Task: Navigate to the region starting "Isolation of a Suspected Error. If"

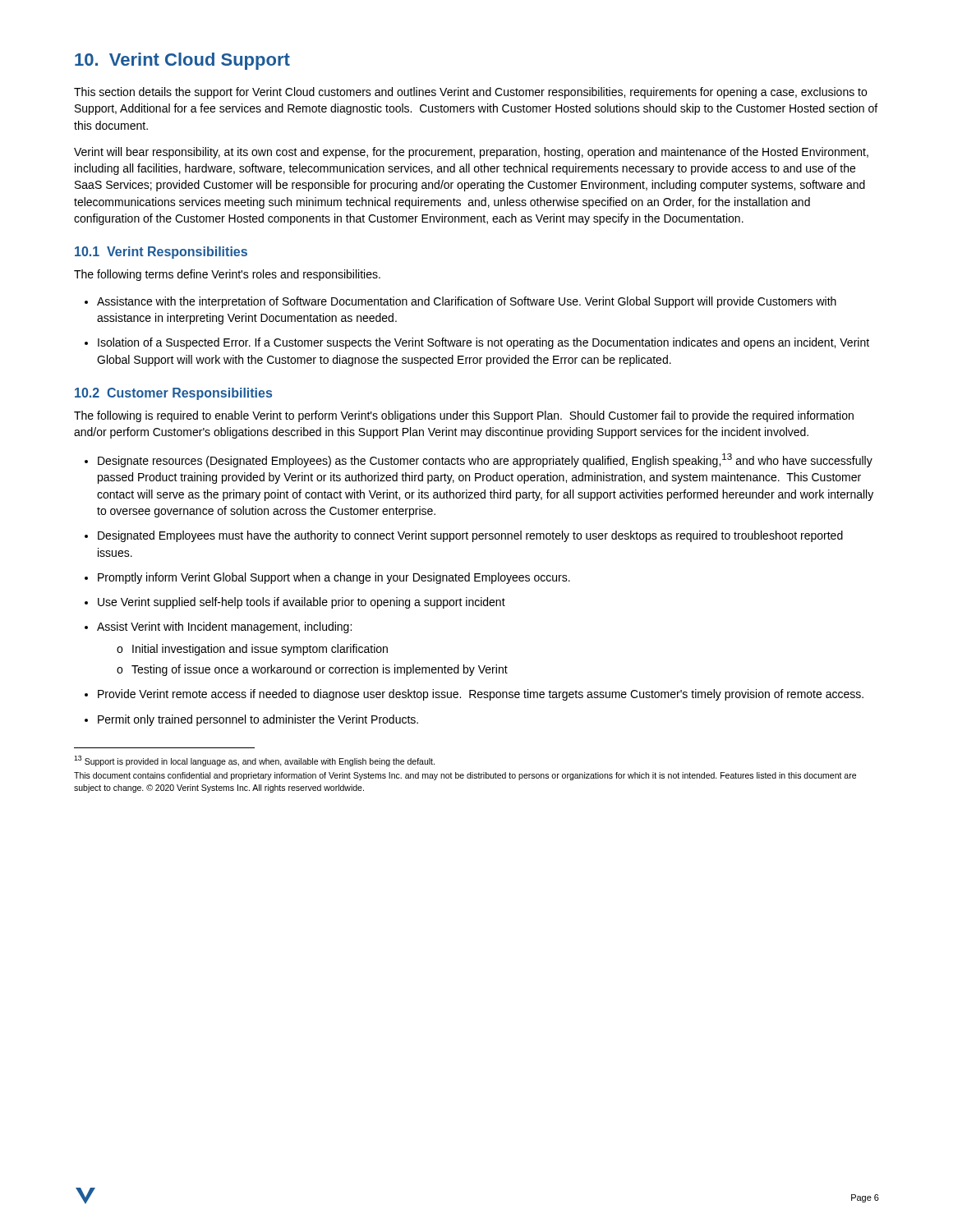Action: [x=483, y=351]
